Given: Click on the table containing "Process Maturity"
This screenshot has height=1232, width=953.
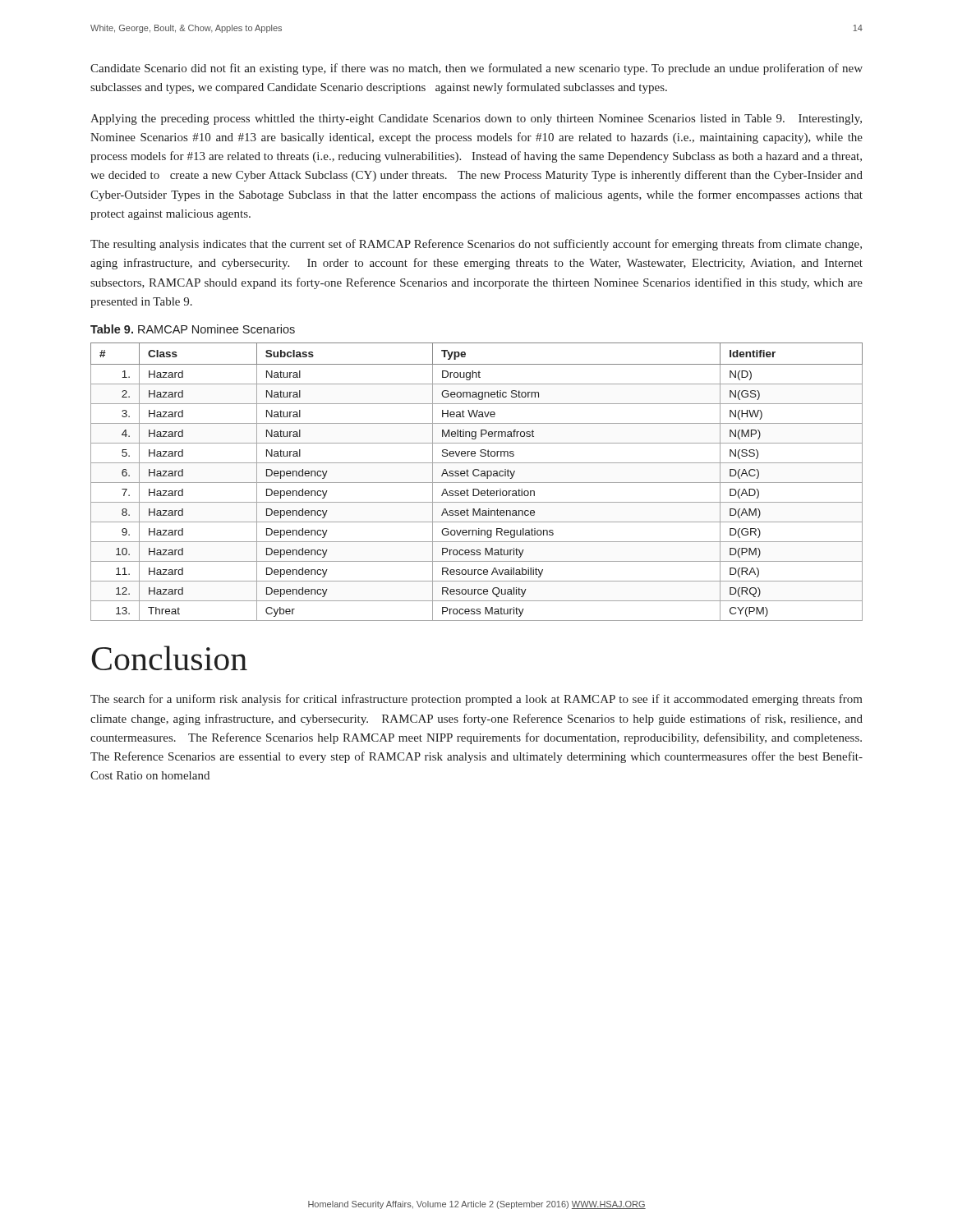Looking at the screenshot, I should 476,482.
